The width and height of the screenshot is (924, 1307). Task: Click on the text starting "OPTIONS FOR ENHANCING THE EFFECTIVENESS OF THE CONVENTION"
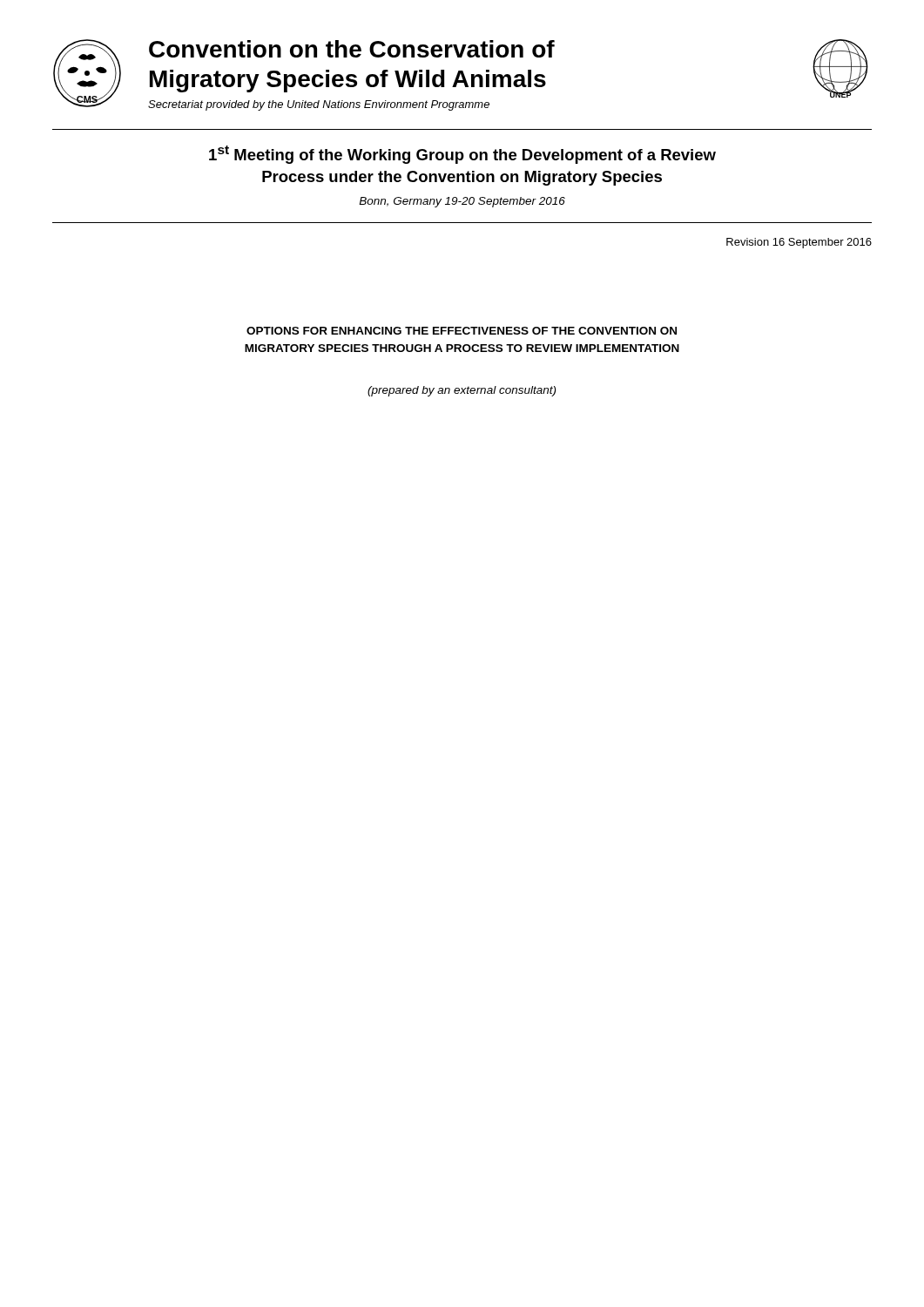[462, 340]
